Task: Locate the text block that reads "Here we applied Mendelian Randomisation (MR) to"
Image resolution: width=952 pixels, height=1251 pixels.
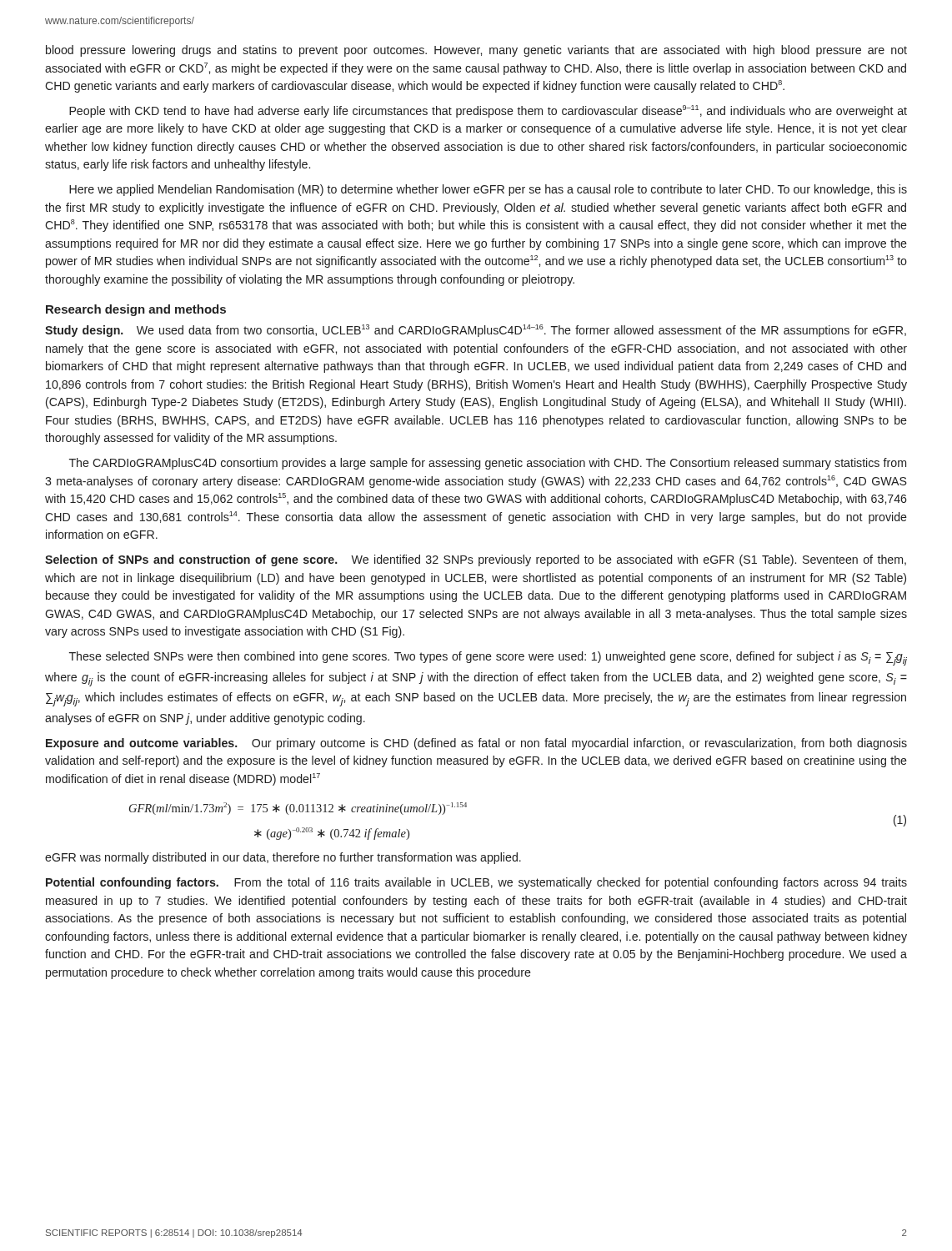Action: tap(476, 235)
